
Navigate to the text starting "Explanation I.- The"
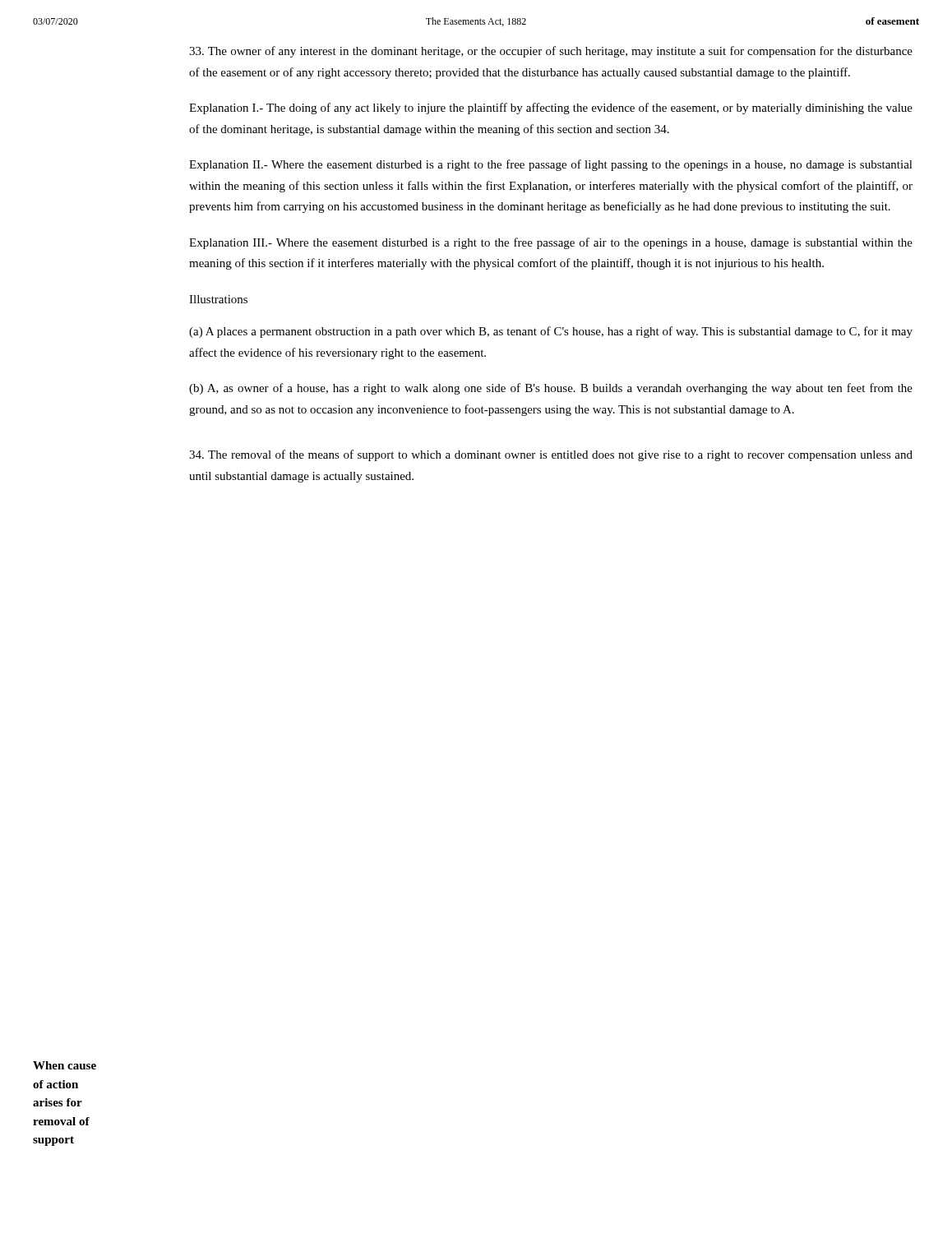(x=551, y=118)
